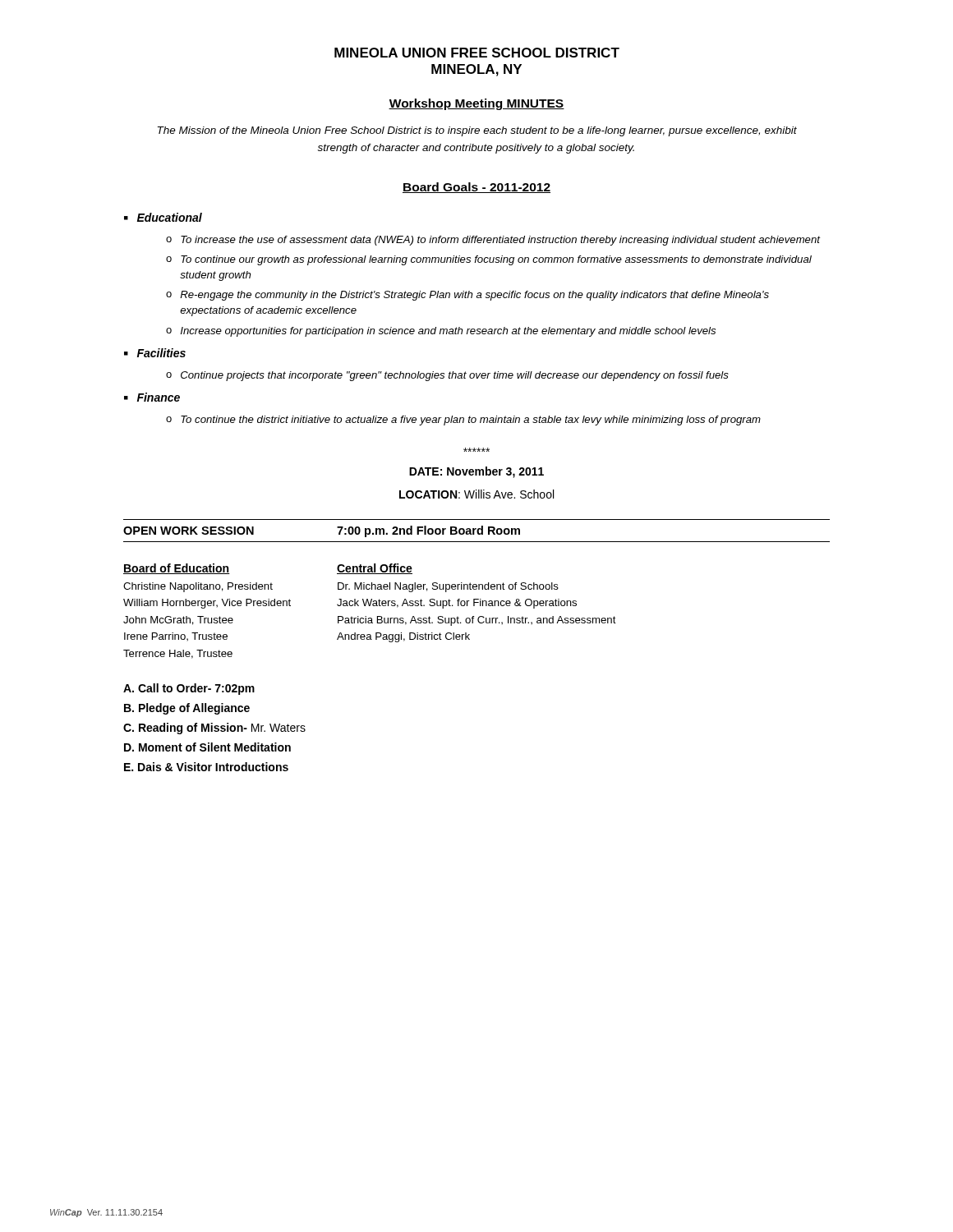The height and width of the screenshot is (1232, 953).
Task: Select the text block containing "Board of Education"
Action: 230,612
